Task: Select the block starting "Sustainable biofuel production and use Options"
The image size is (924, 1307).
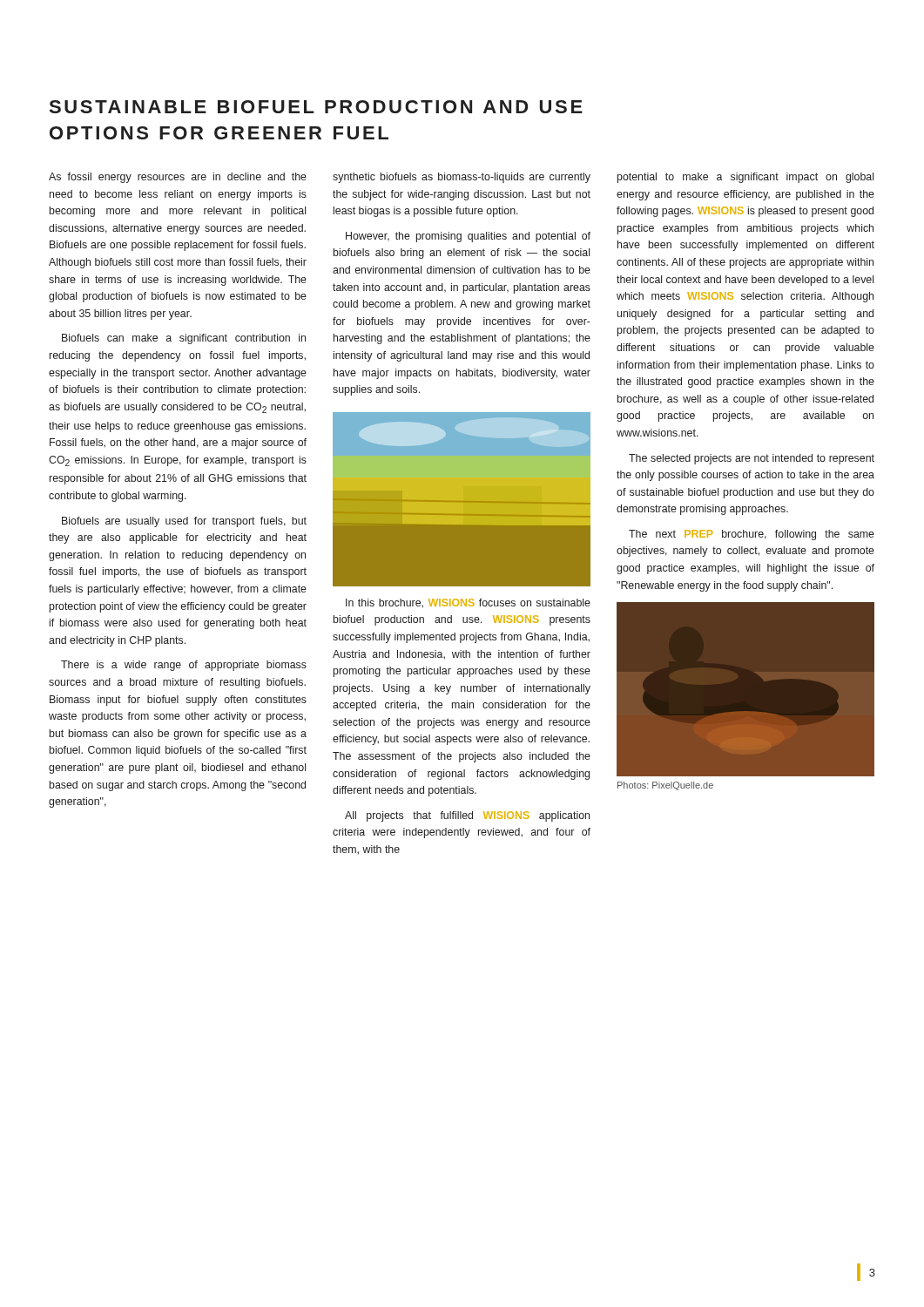Action: pyautogui.click(x=462, y=120)
